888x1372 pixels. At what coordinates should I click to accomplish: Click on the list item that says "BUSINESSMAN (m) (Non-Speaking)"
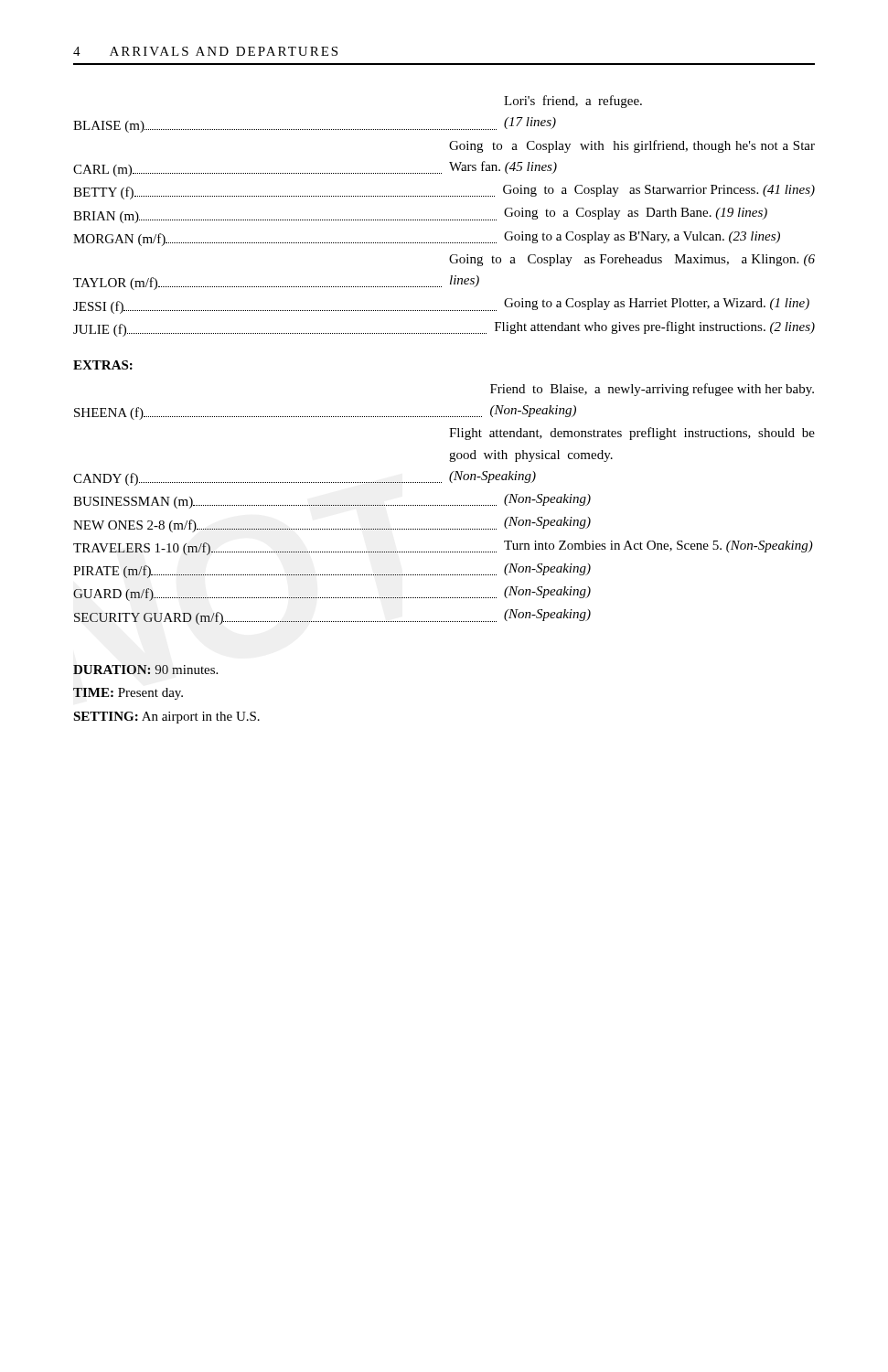(x=444, y=499)
